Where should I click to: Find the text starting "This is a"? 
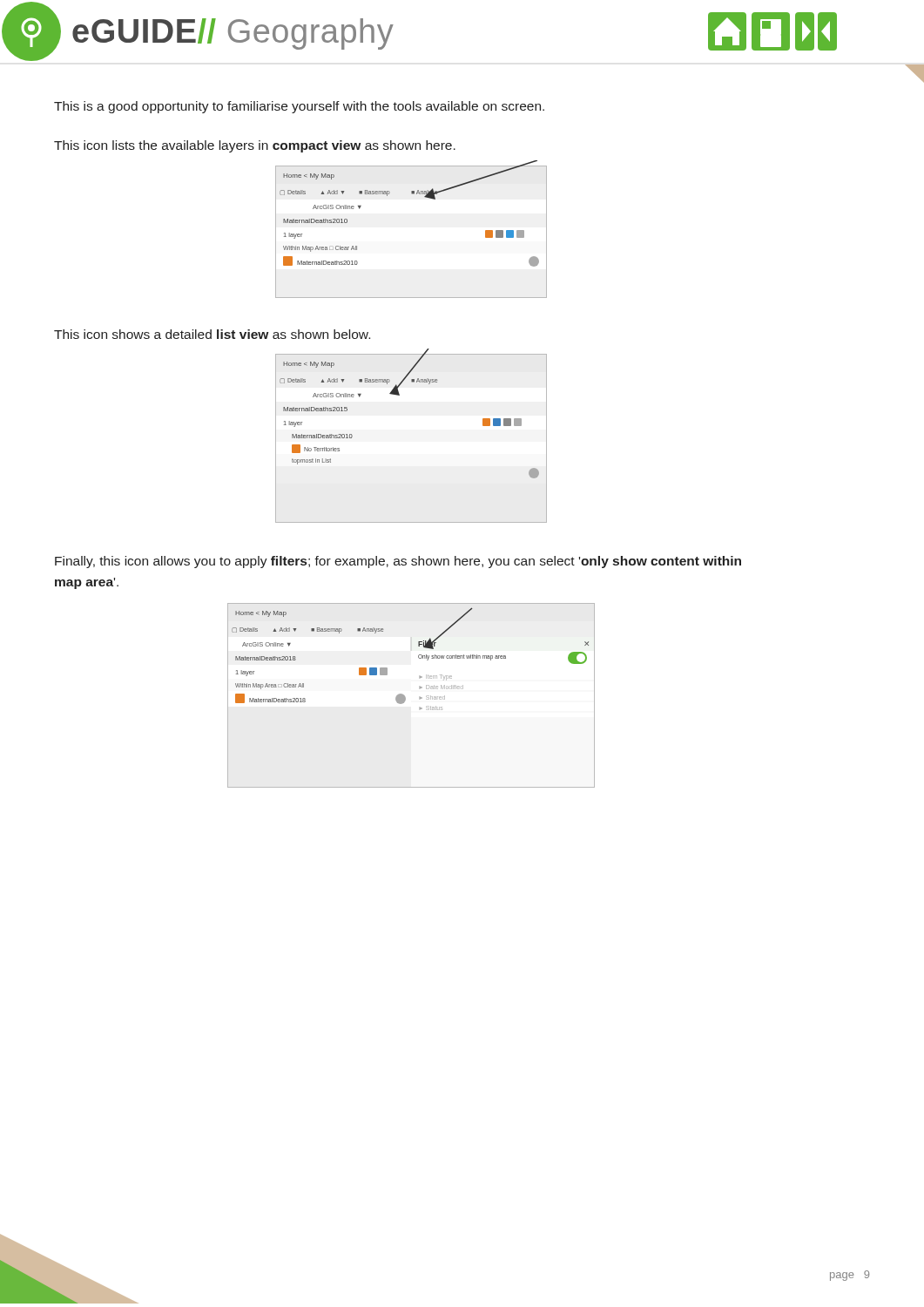coord(300,106)
